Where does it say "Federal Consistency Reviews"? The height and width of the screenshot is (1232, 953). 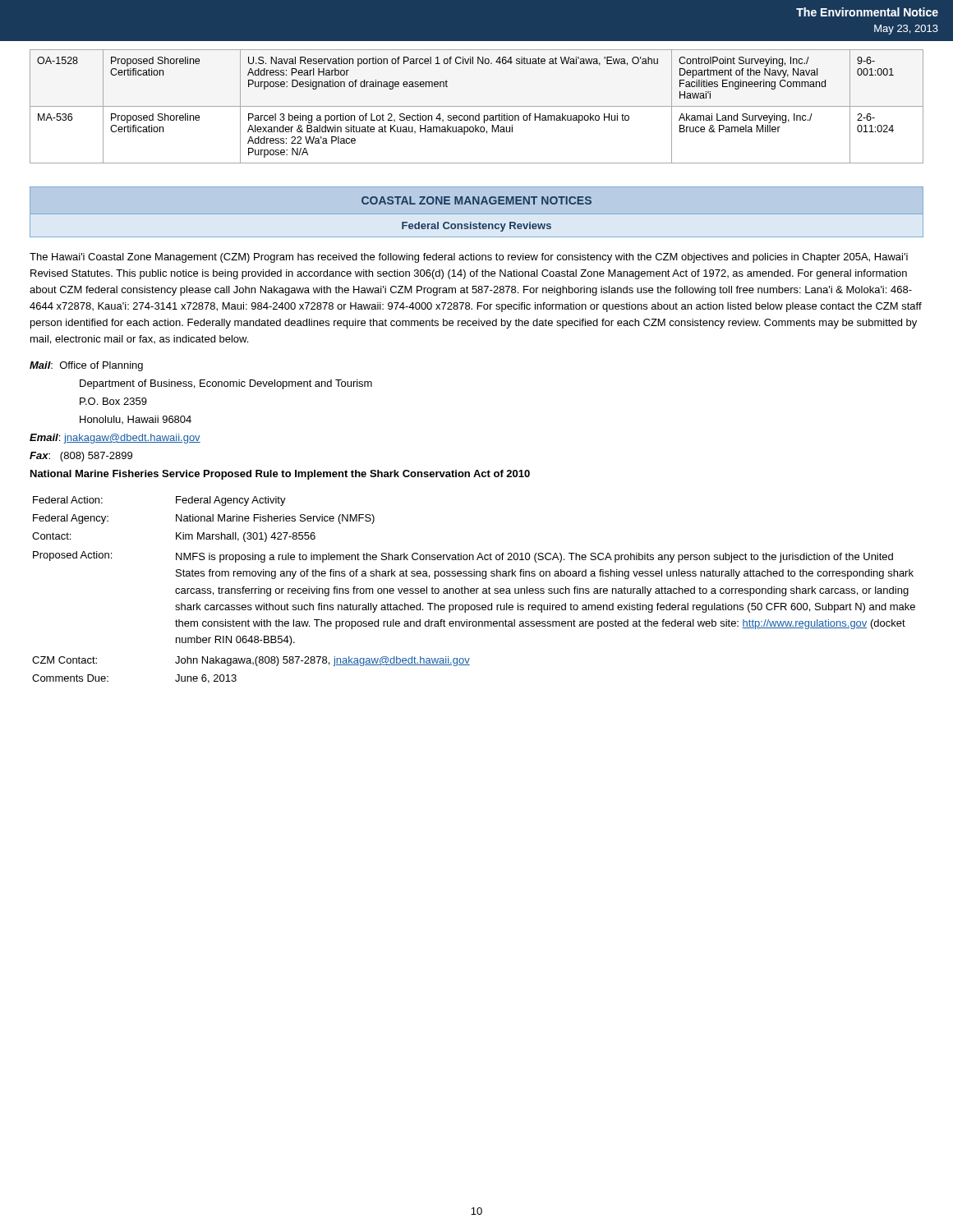coord(476,225)
